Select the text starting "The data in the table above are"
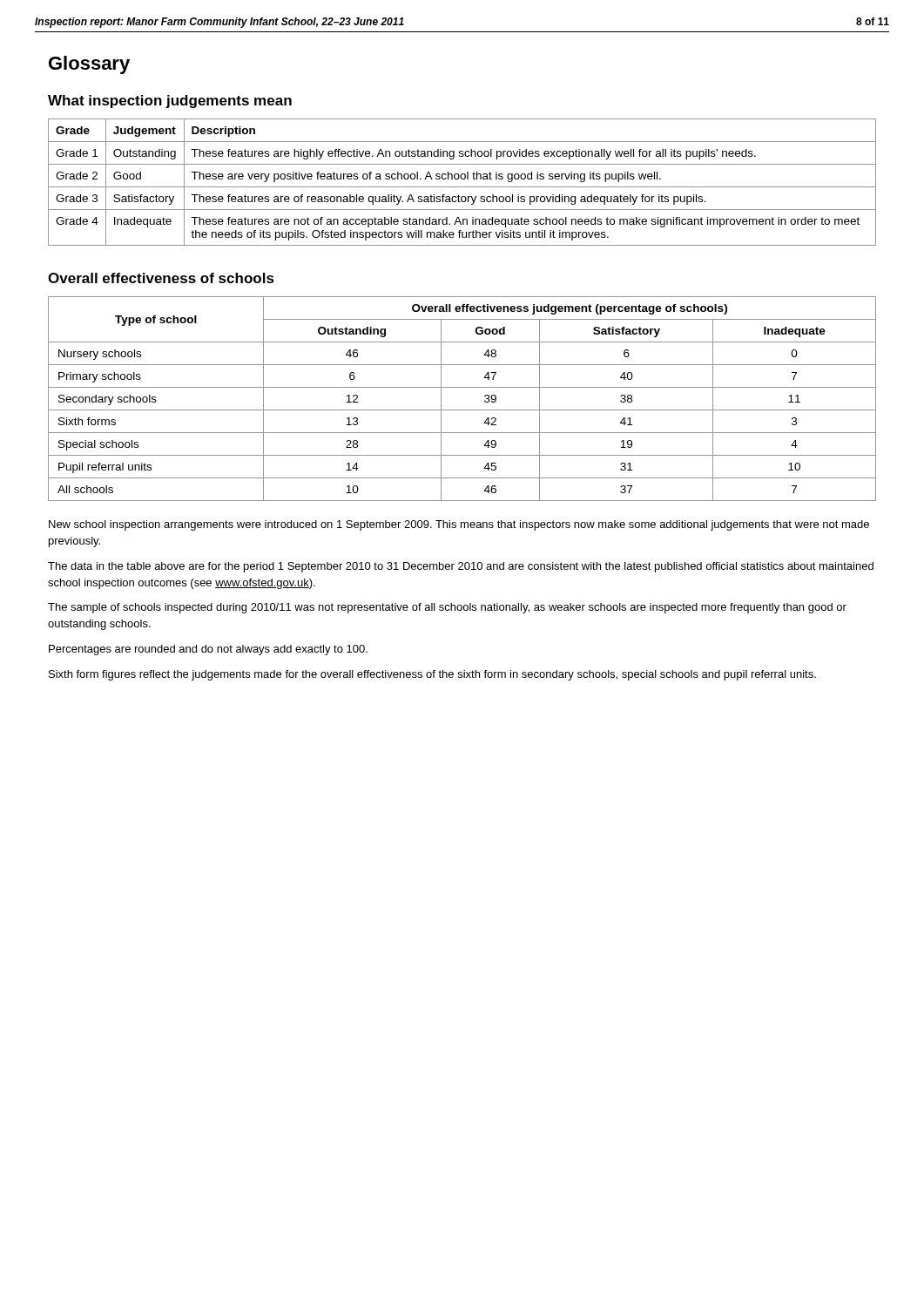The height and width of the screenshot is (1307, 924). point(461,574)
